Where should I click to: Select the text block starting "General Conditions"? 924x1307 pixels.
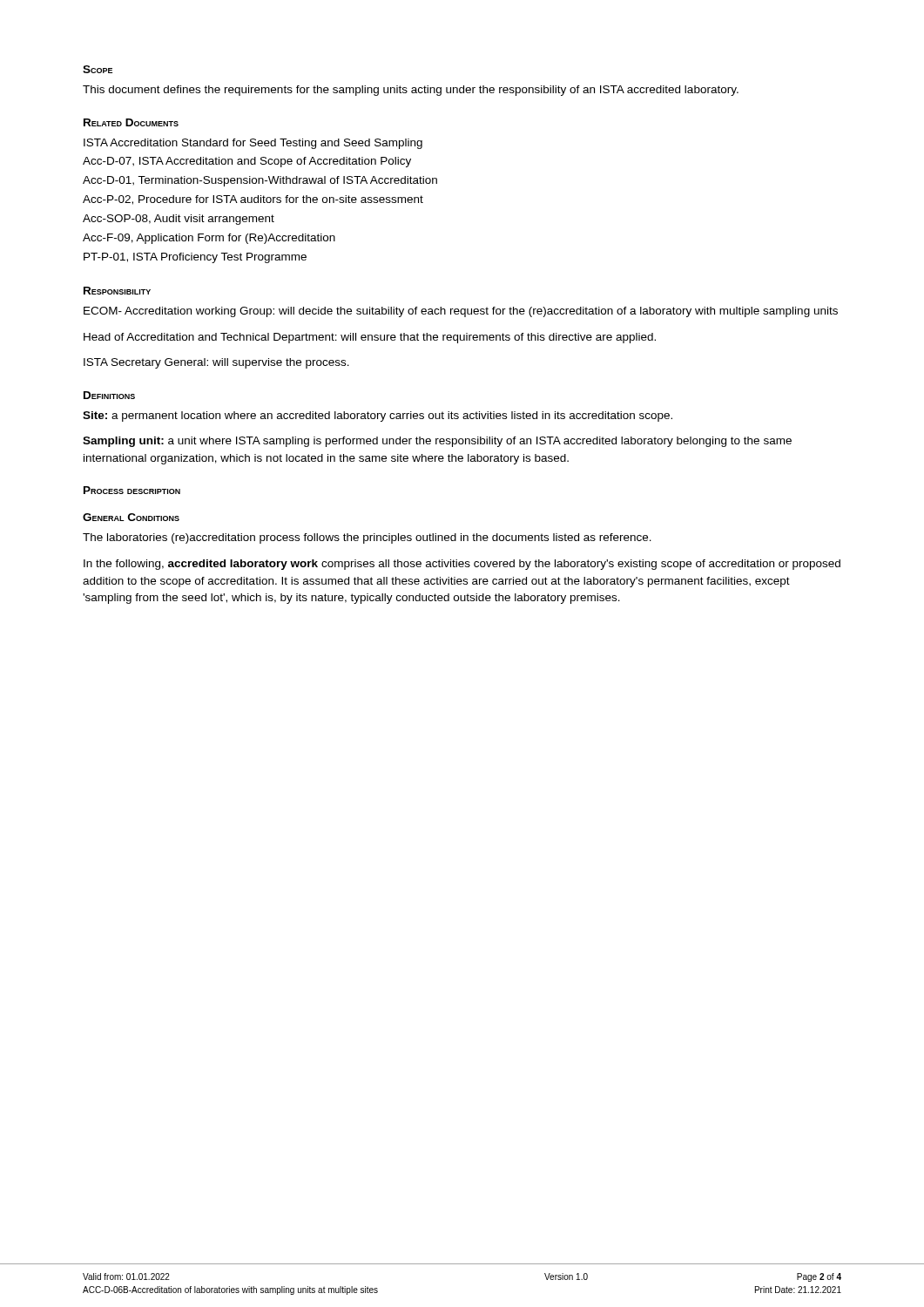[131, 517]
